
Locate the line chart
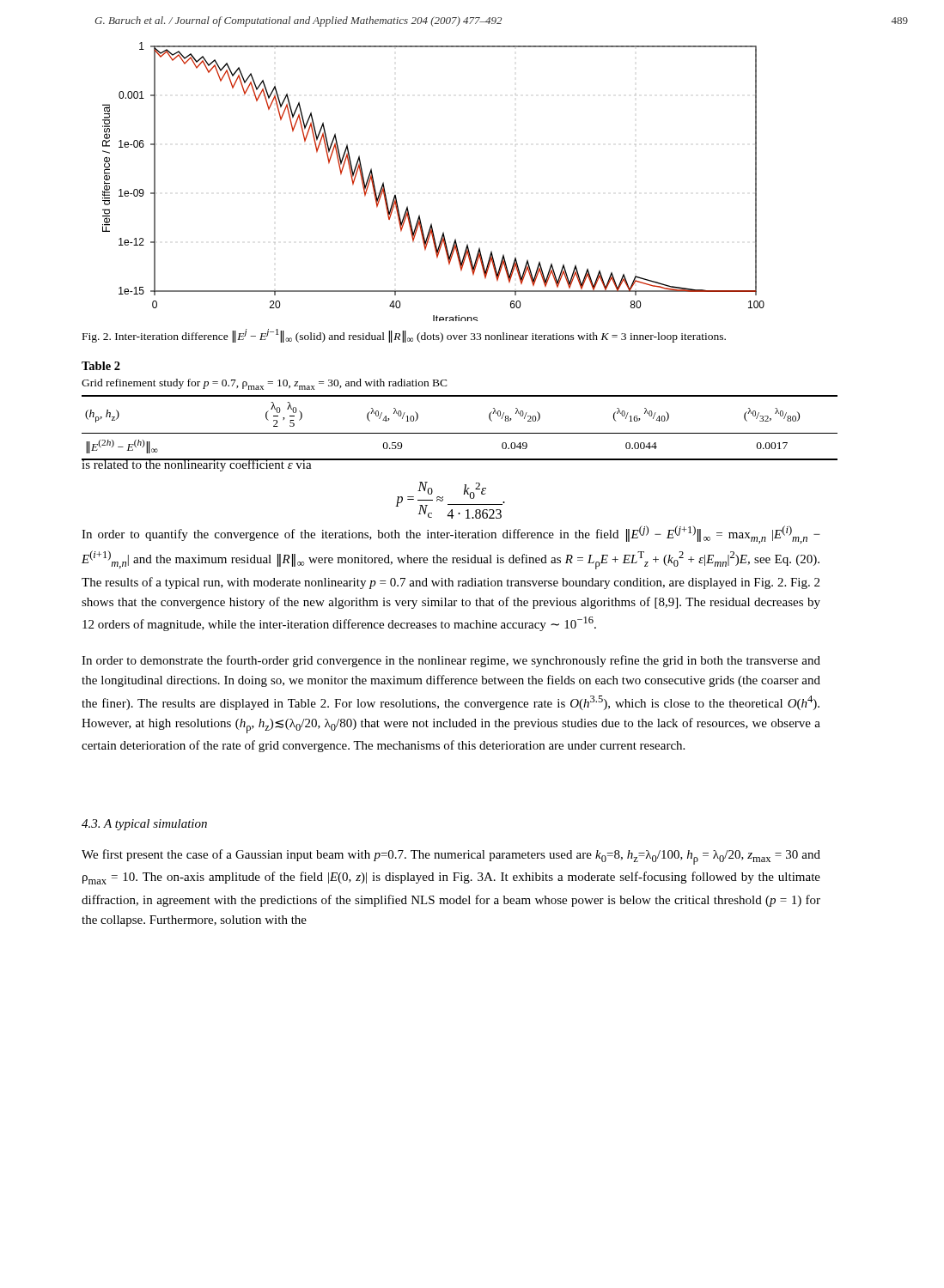coord(447,179)
